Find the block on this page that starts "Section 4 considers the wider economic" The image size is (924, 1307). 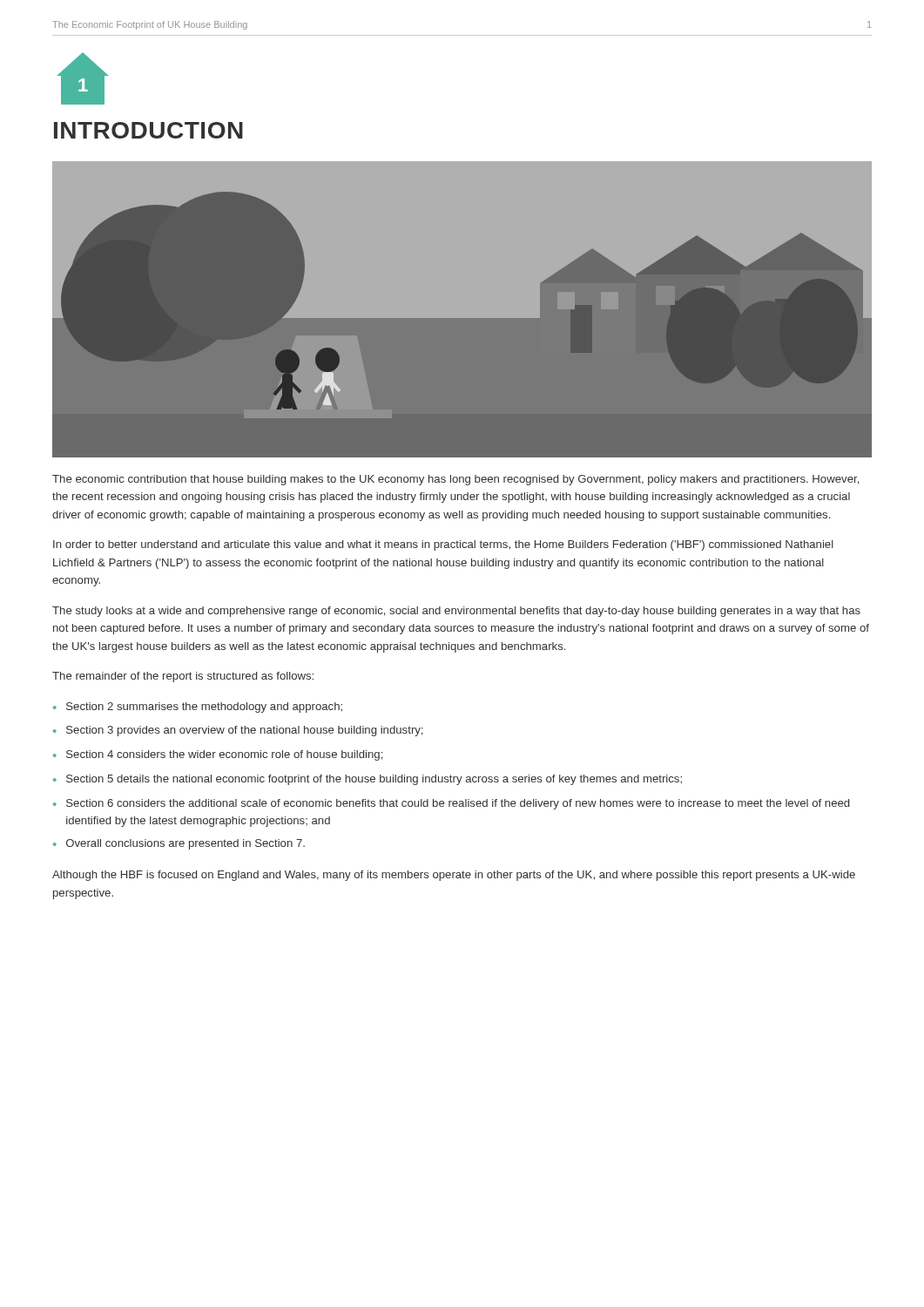(224, 754)
